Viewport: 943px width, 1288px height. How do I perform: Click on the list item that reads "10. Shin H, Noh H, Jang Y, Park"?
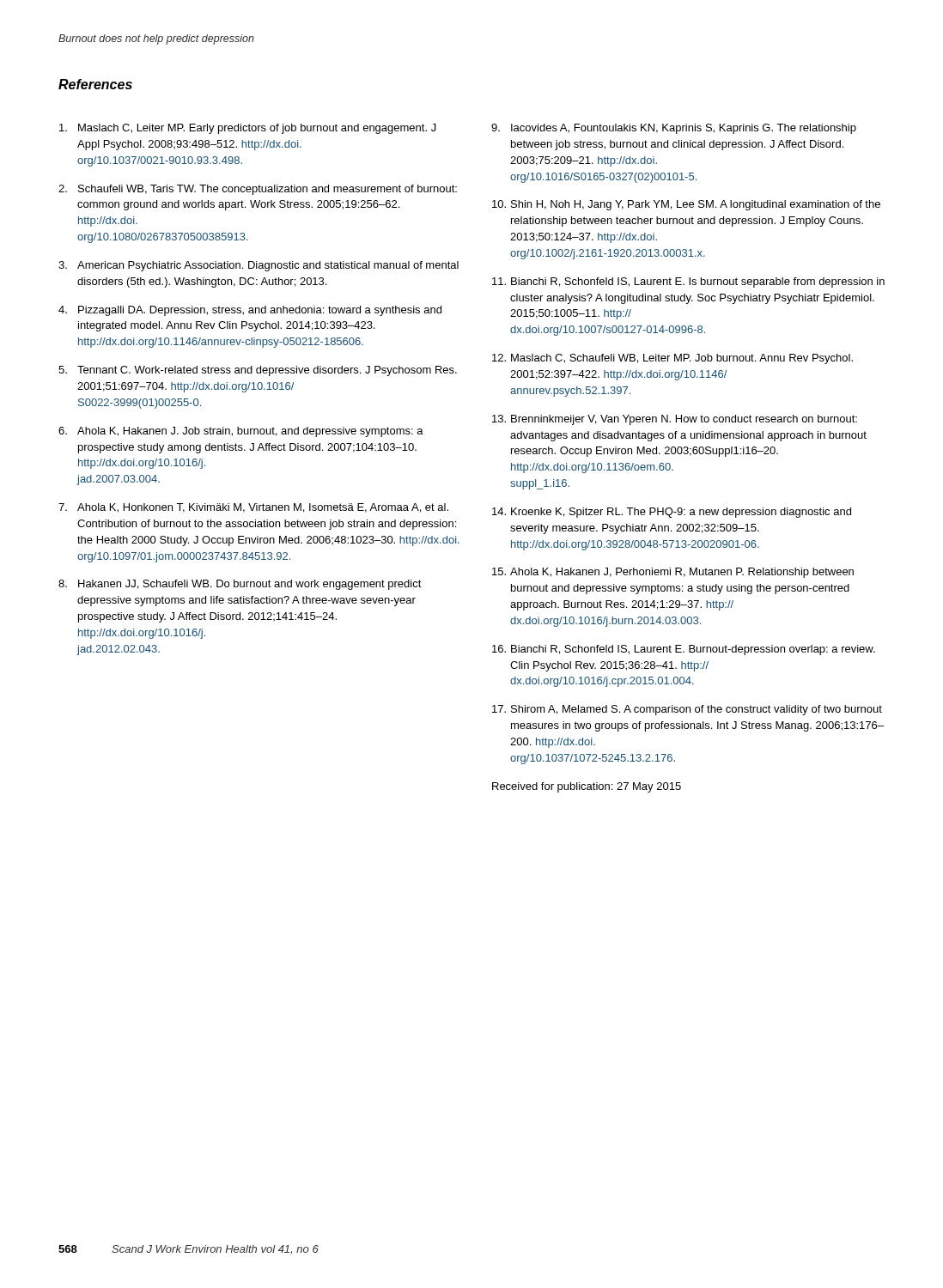(689, 229)
